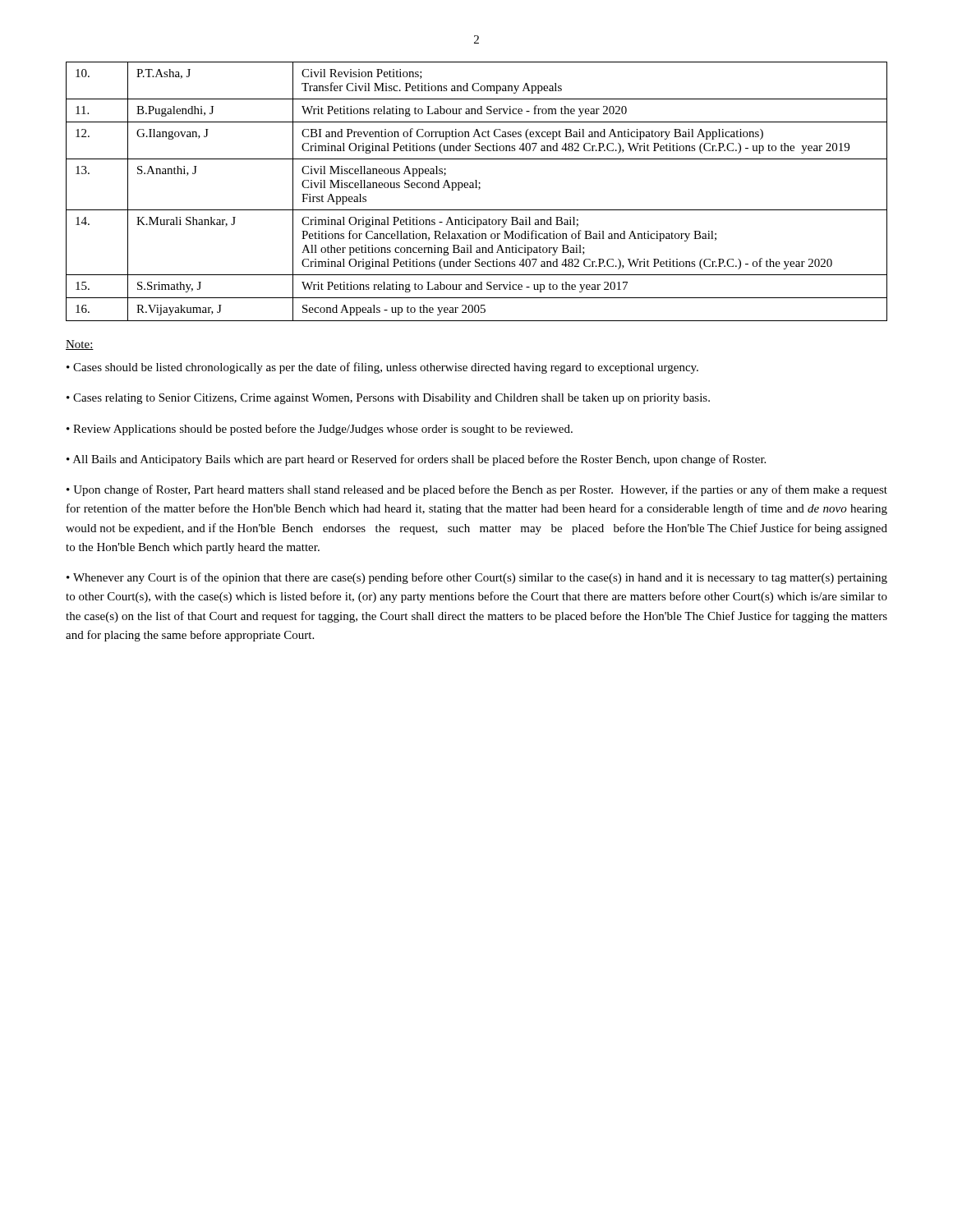
Task: Locate the block of text that opens with "• Whenever any"
Action: [476, 606]
